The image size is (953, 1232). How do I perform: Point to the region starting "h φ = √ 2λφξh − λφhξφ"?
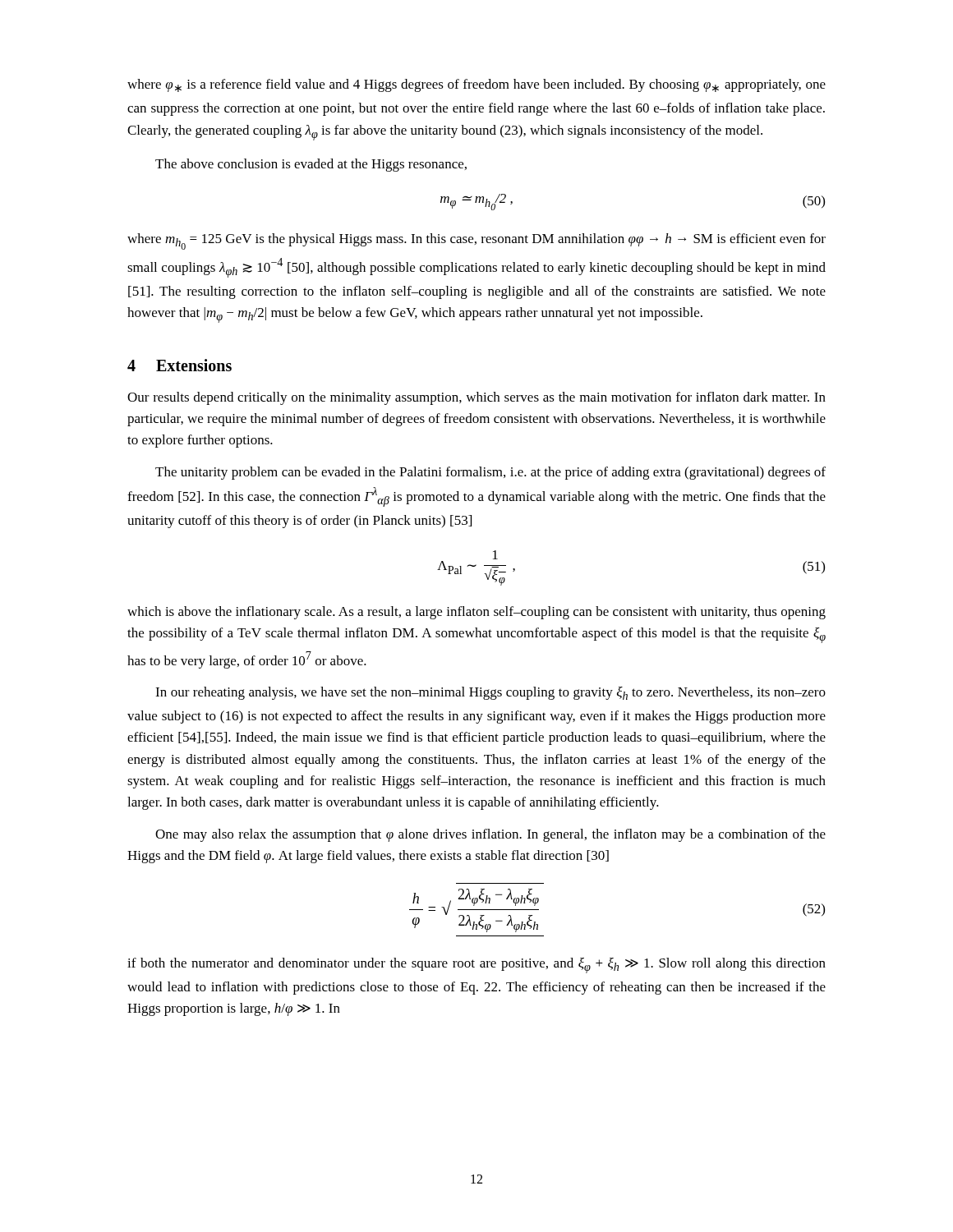click(x=498, y=910)
